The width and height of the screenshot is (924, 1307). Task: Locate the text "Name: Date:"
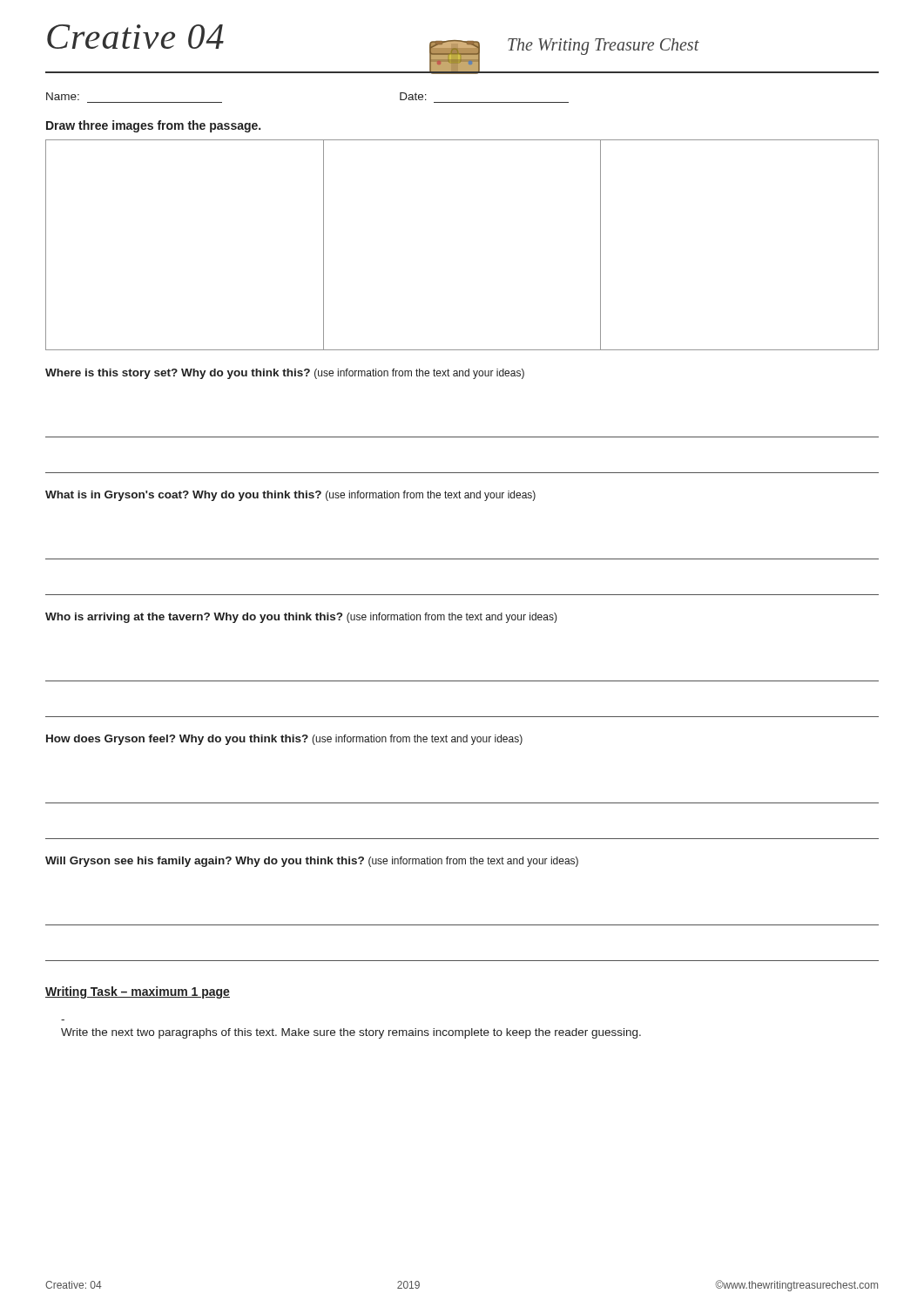tap(65, 96)
